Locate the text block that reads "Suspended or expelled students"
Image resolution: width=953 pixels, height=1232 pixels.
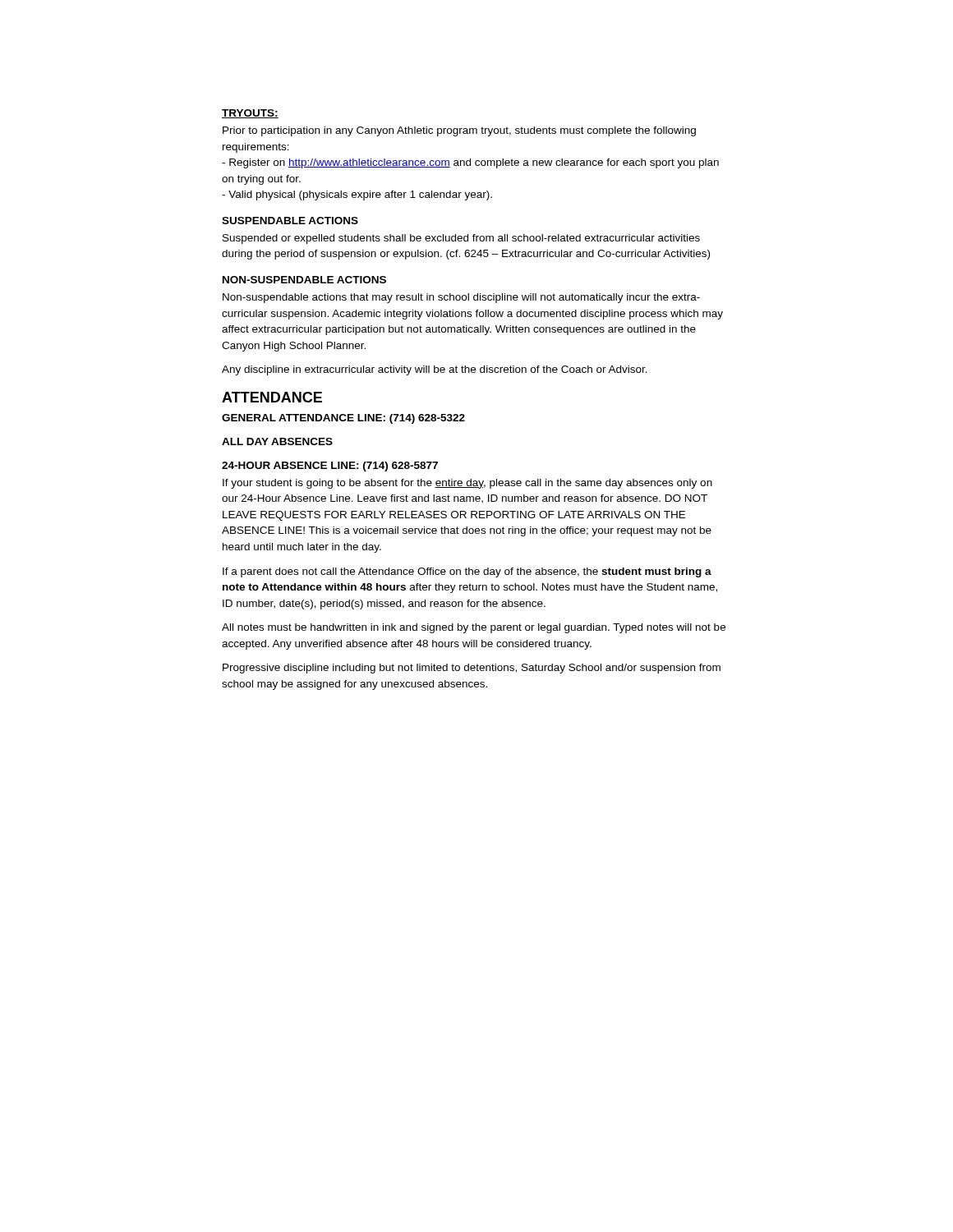tap(466, 246)
